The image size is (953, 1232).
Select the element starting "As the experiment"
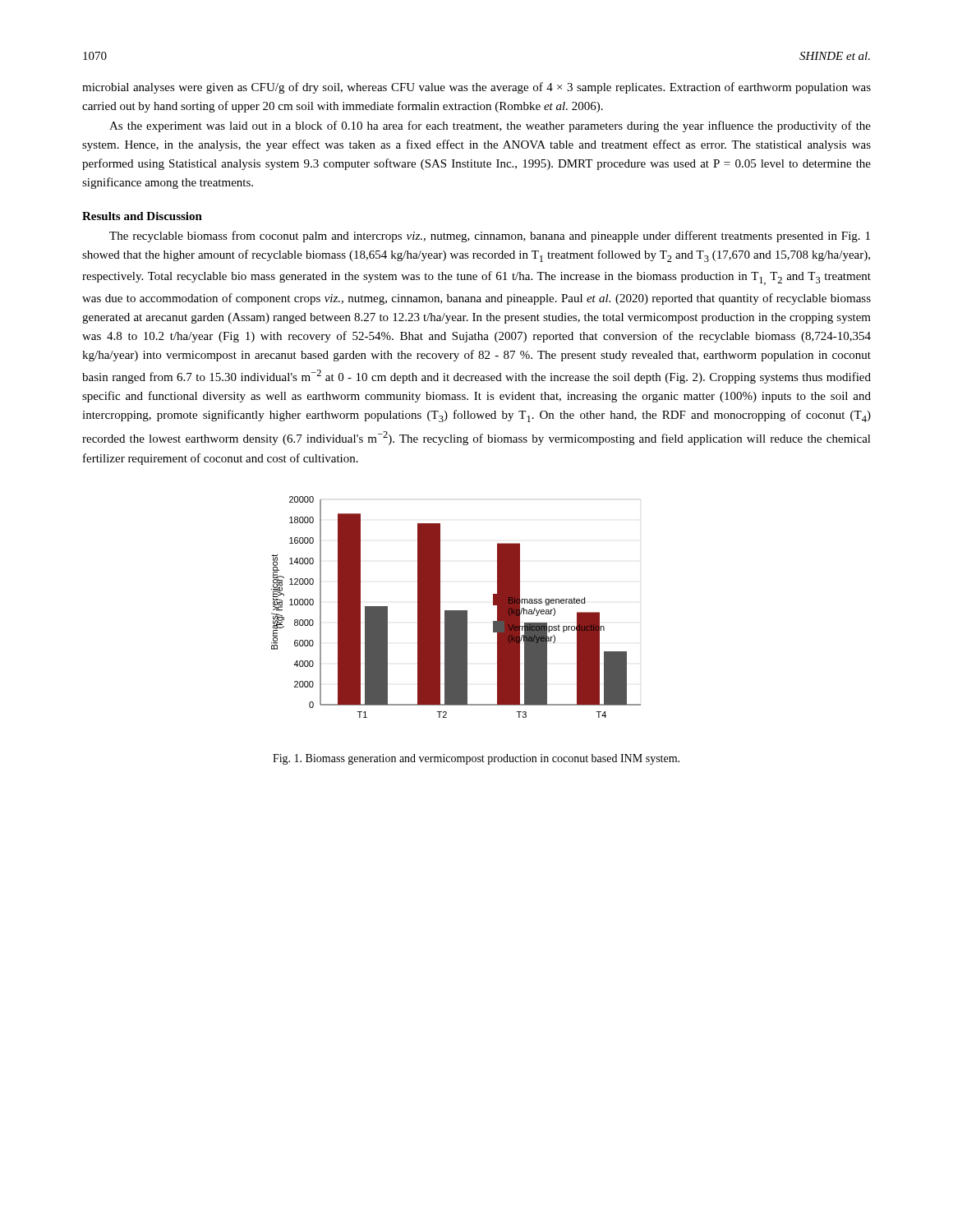click(x=476, y=154)
